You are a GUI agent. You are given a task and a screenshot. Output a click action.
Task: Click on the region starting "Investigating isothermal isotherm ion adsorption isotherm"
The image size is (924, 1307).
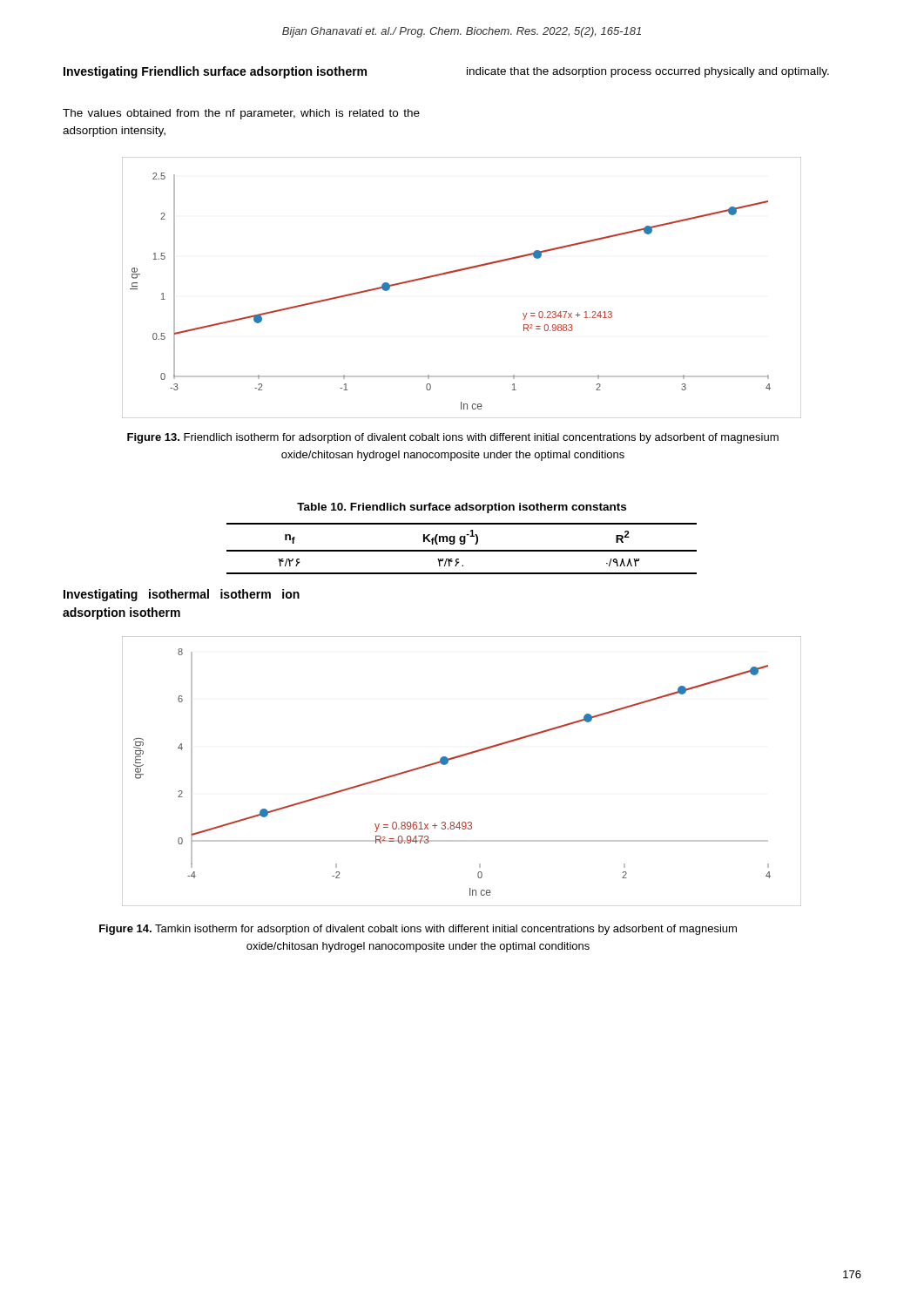coord(181,603)
